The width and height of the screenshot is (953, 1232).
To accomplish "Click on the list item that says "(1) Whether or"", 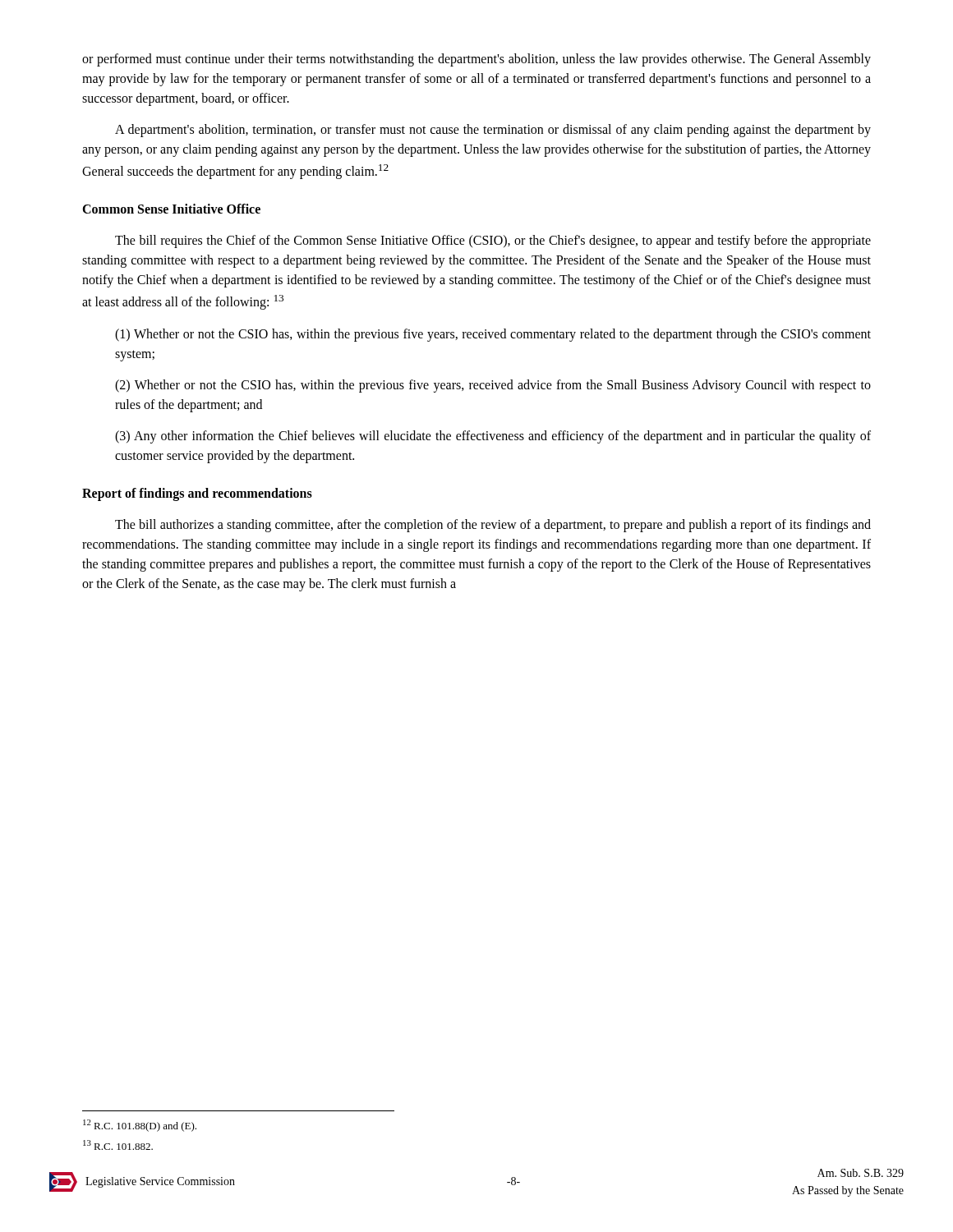I will (x=476, y=344).
